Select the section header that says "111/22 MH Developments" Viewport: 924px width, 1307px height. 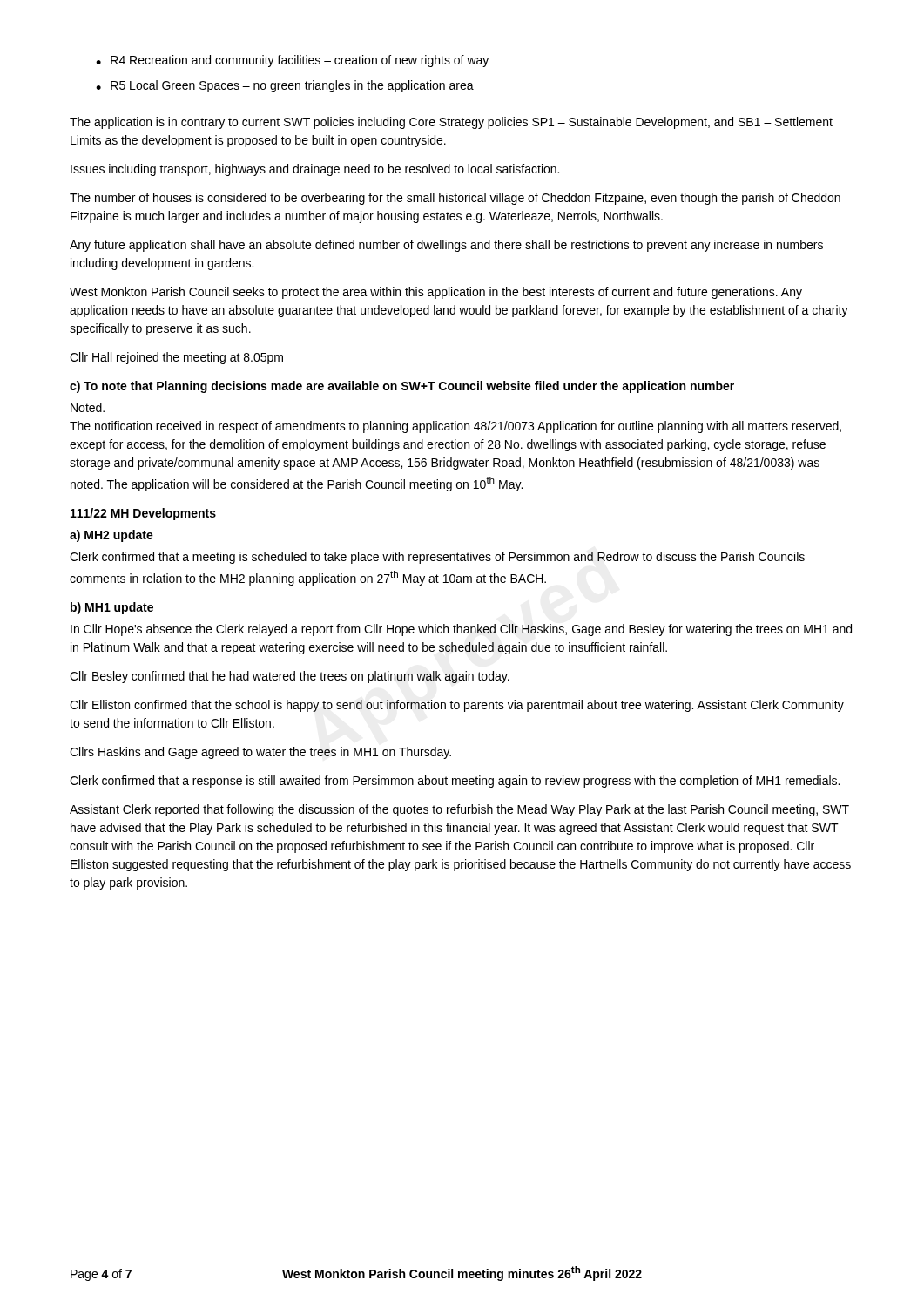(x=143, y=513)
